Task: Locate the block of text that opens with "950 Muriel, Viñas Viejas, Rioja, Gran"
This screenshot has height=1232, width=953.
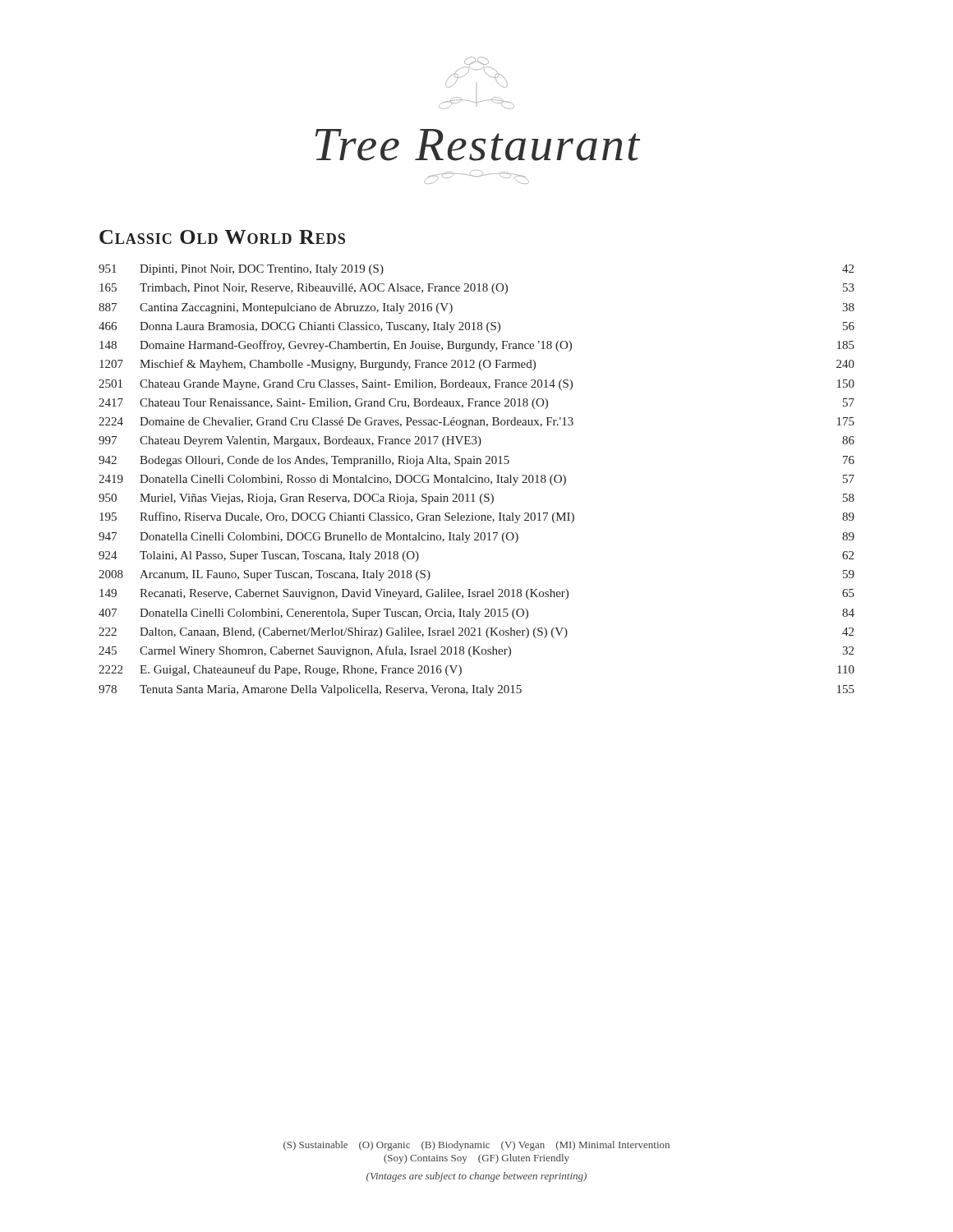Action: tap(476, 498)
